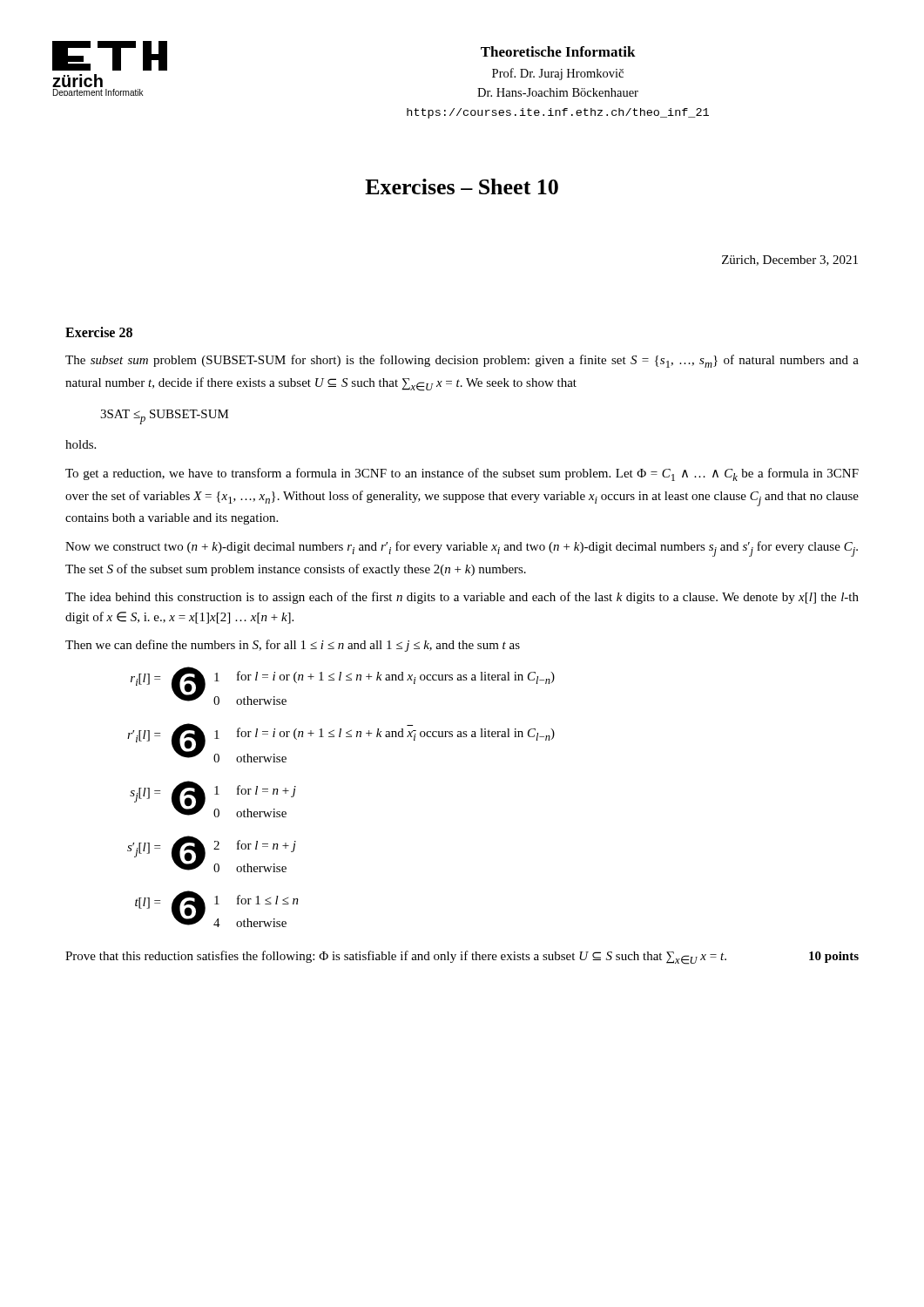The image size is (924, 1307).
Task: Click the logo
Action: (148, 69)
